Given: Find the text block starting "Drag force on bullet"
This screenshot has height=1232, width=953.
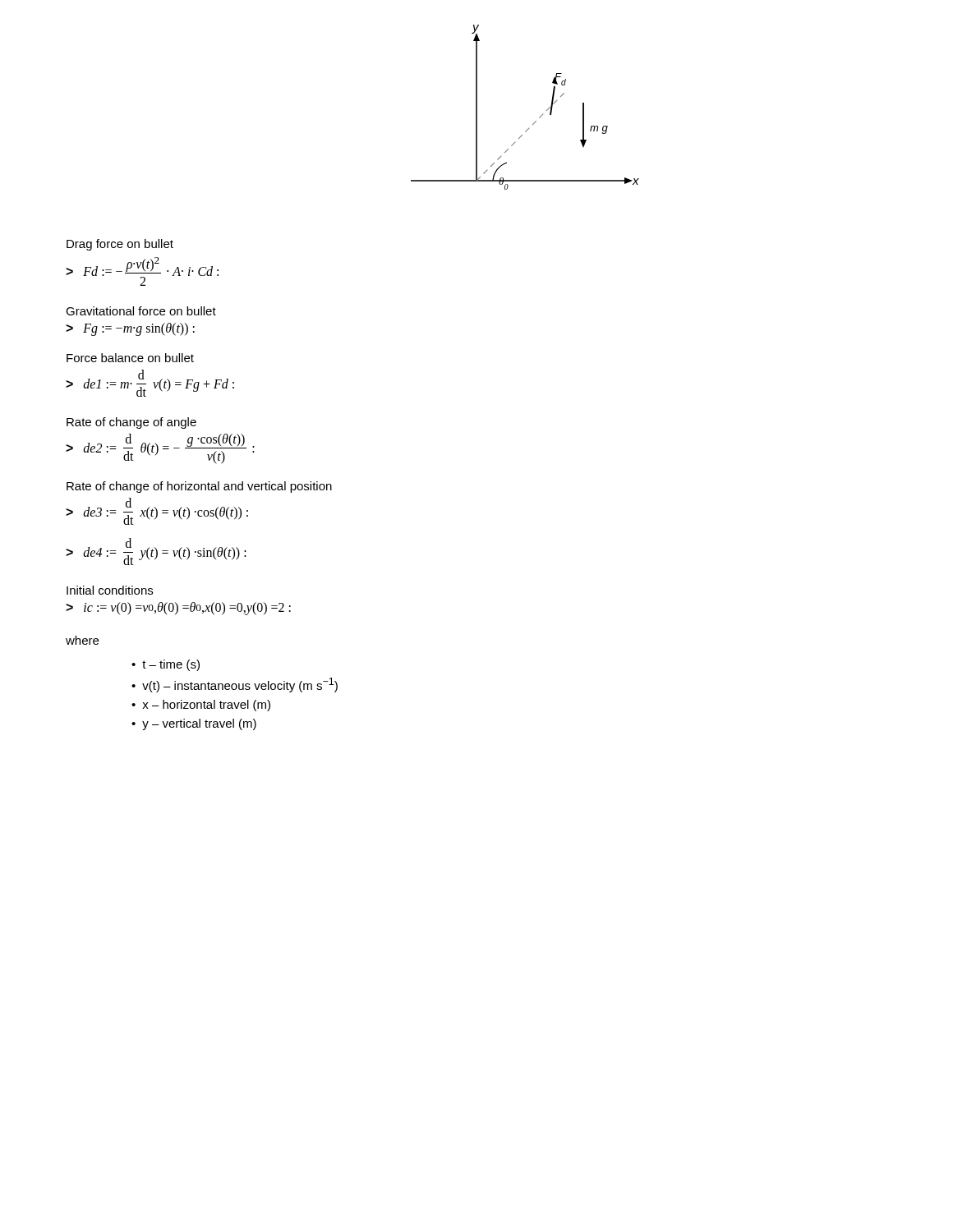Looking at the screenshot, I should 120,244.
